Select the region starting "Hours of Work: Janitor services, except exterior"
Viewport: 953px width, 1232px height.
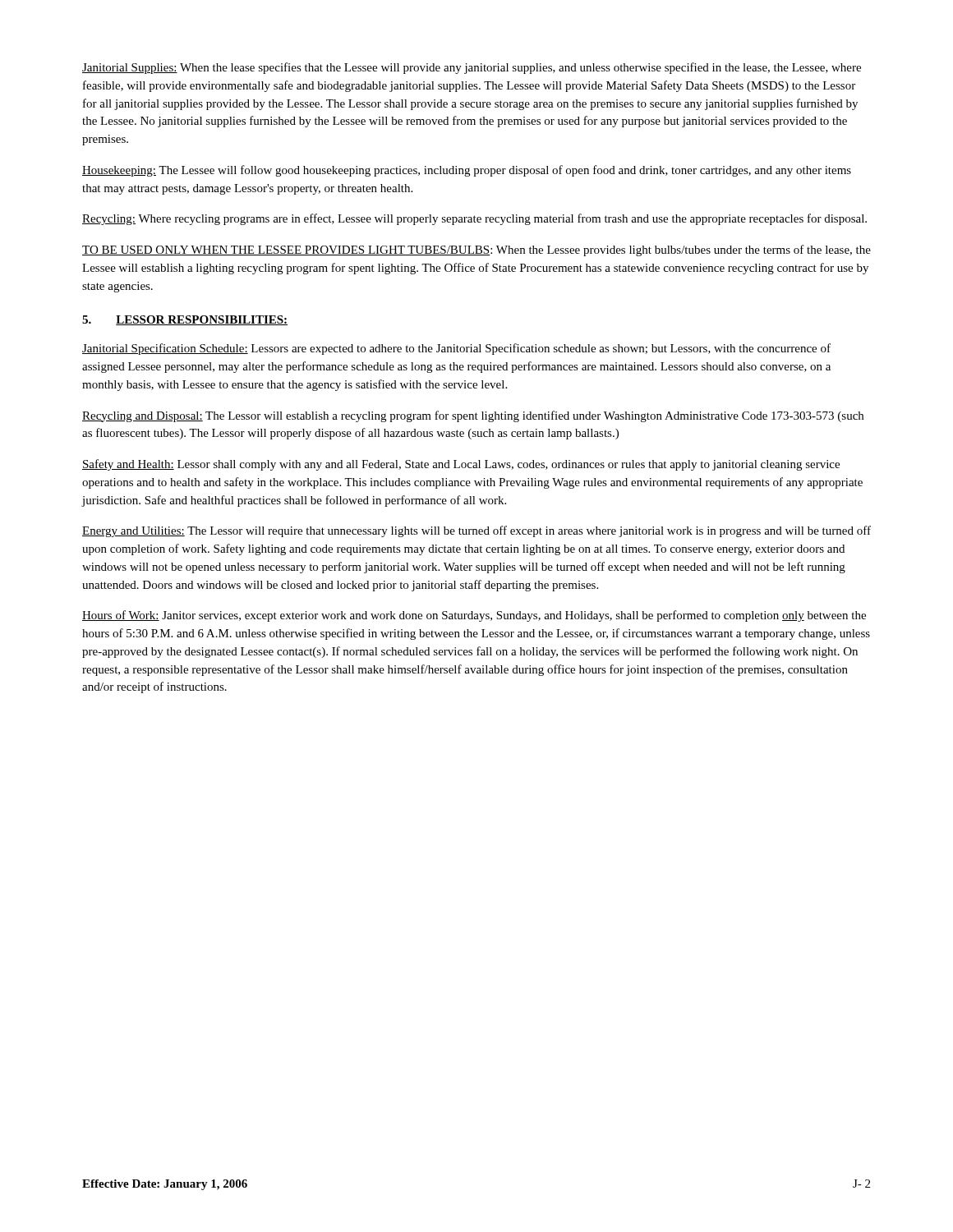476,651
